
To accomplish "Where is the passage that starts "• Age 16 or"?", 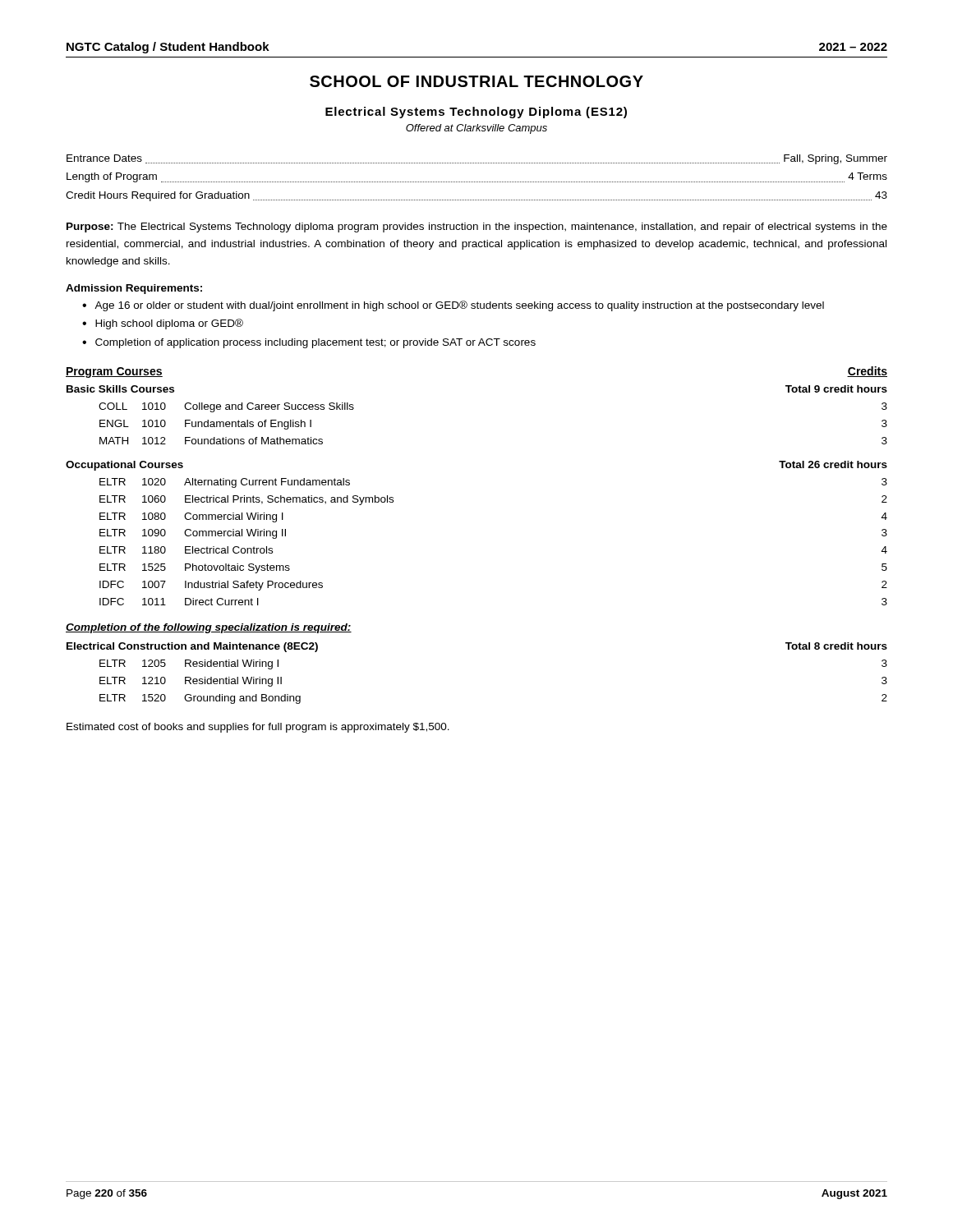I will coord(485,305).
